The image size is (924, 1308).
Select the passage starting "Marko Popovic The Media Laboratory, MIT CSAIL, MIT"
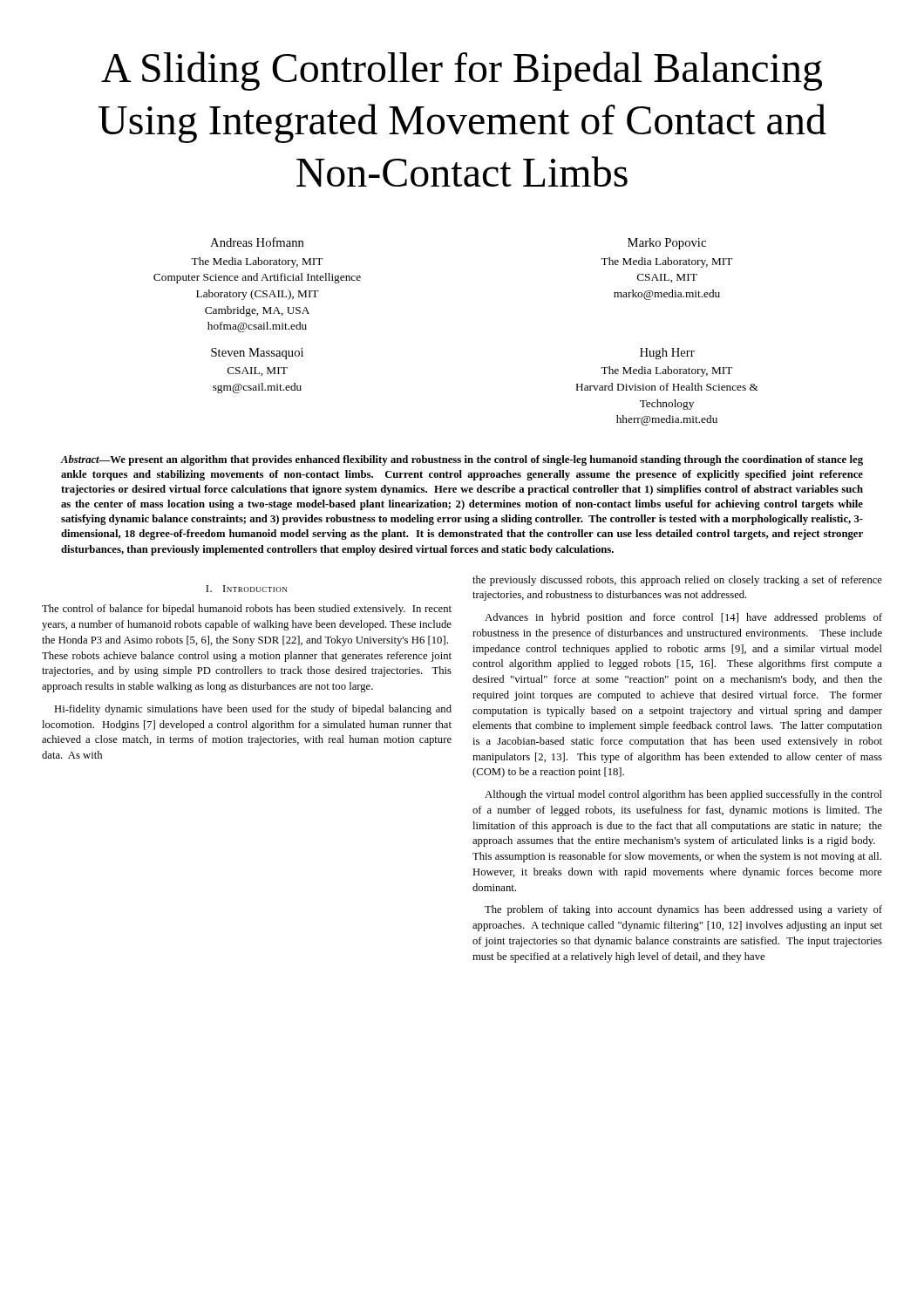coord(667,268)
